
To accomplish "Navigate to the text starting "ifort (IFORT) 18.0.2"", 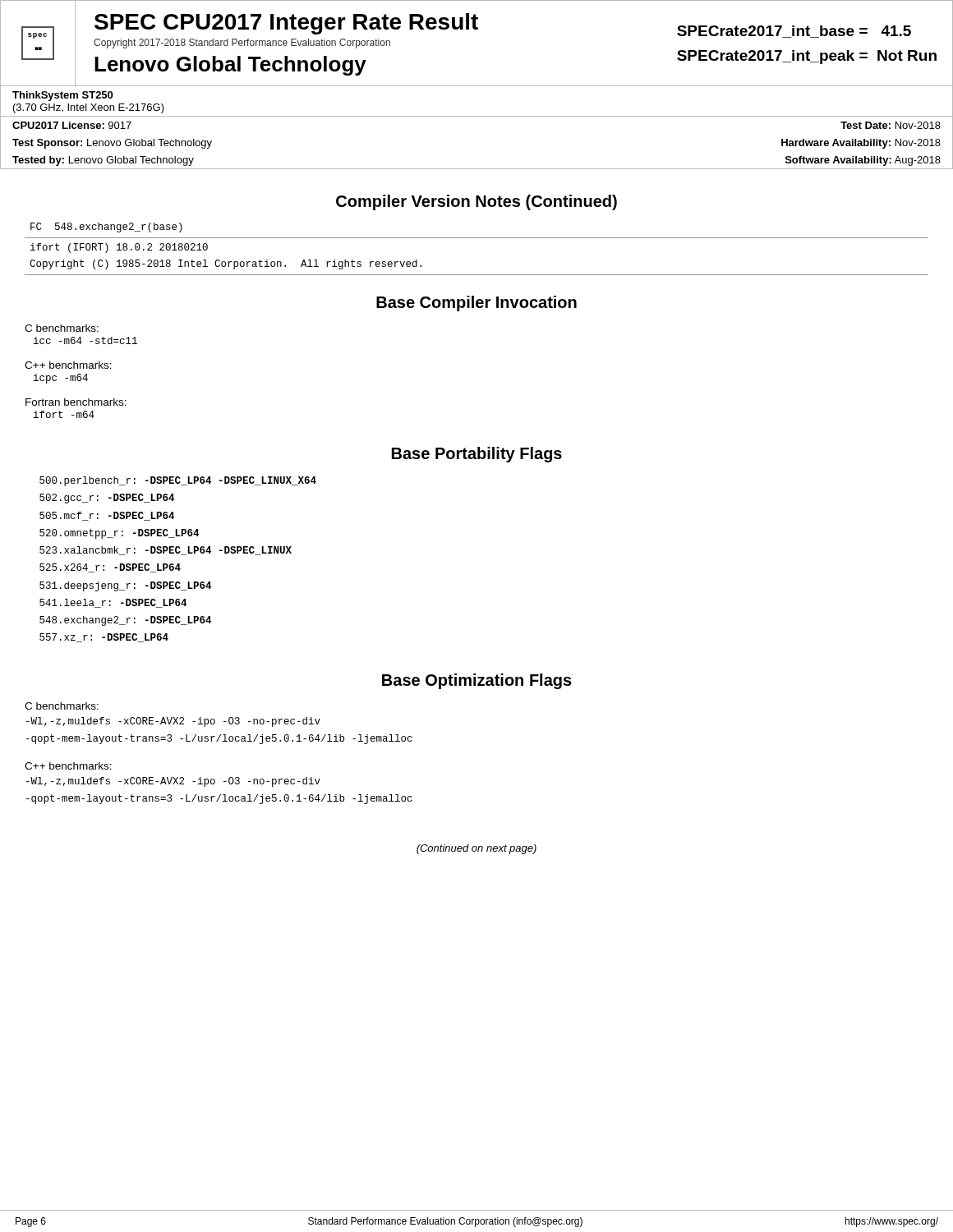I will tap(227, 256).
